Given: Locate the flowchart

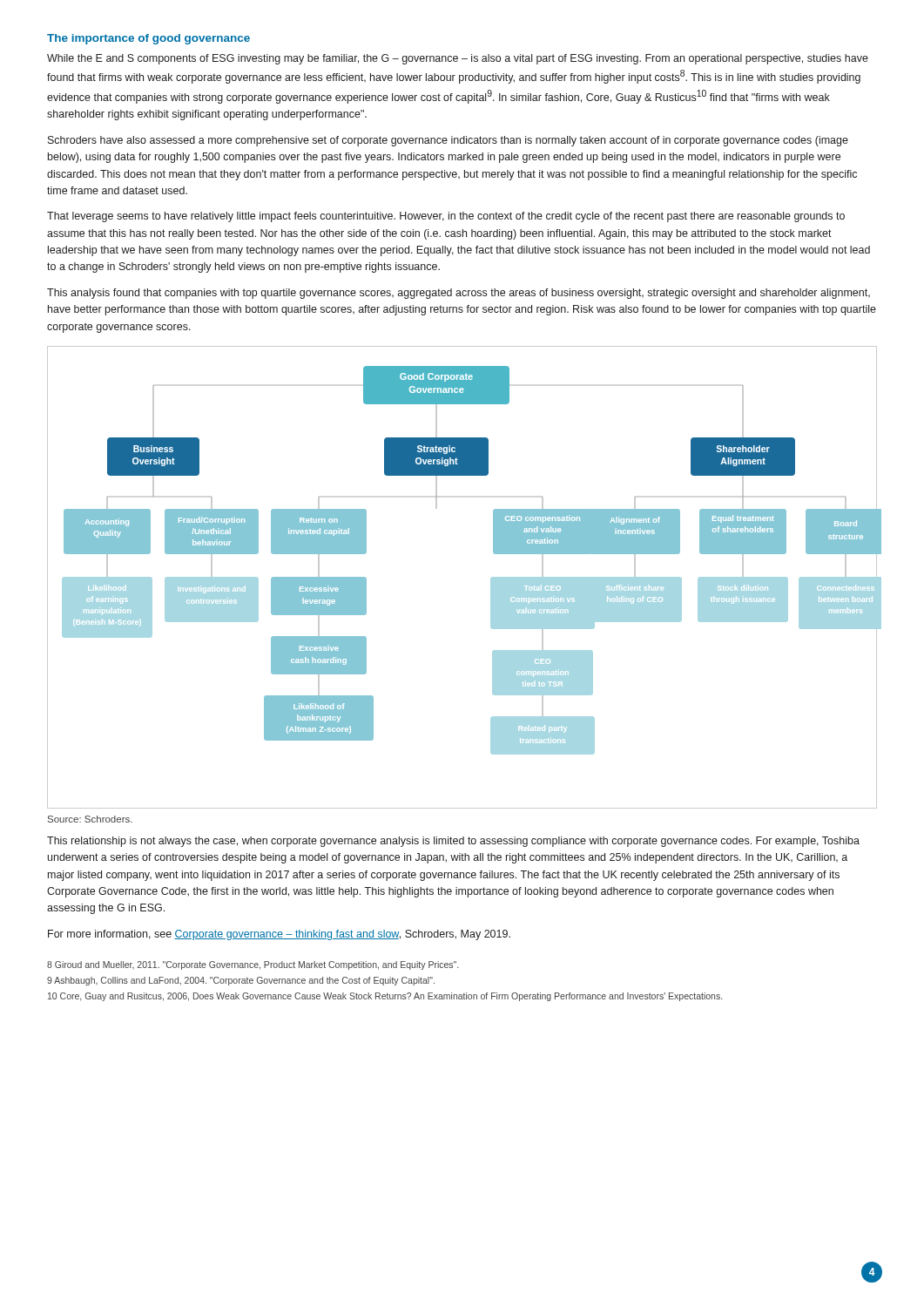Looking at the screenshot, I should [x=462, y=577].
